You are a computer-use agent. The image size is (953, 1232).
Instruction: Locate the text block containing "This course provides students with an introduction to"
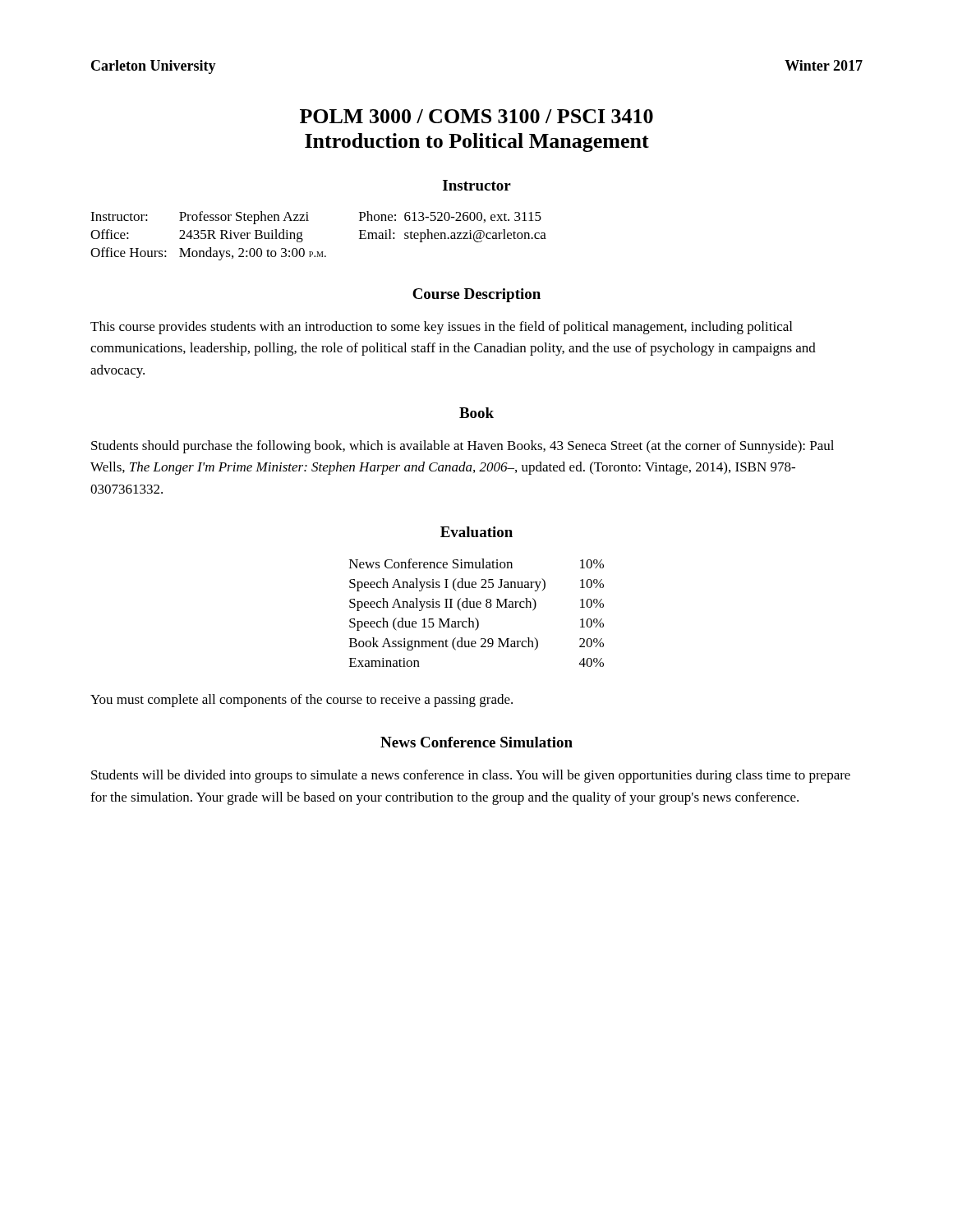tap(453, 348)
